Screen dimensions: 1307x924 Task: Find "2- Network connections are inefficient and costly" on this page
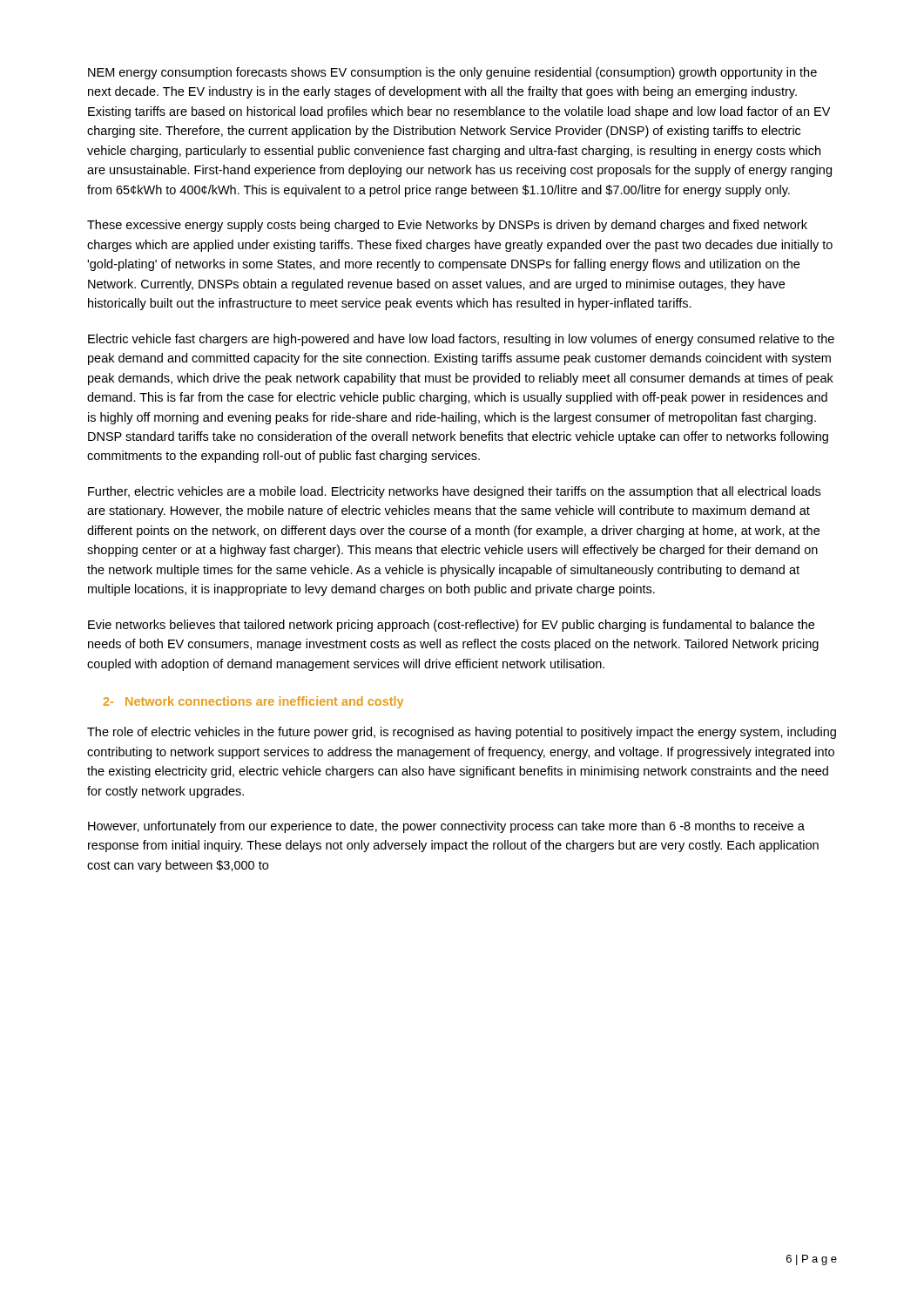[253, 702]
